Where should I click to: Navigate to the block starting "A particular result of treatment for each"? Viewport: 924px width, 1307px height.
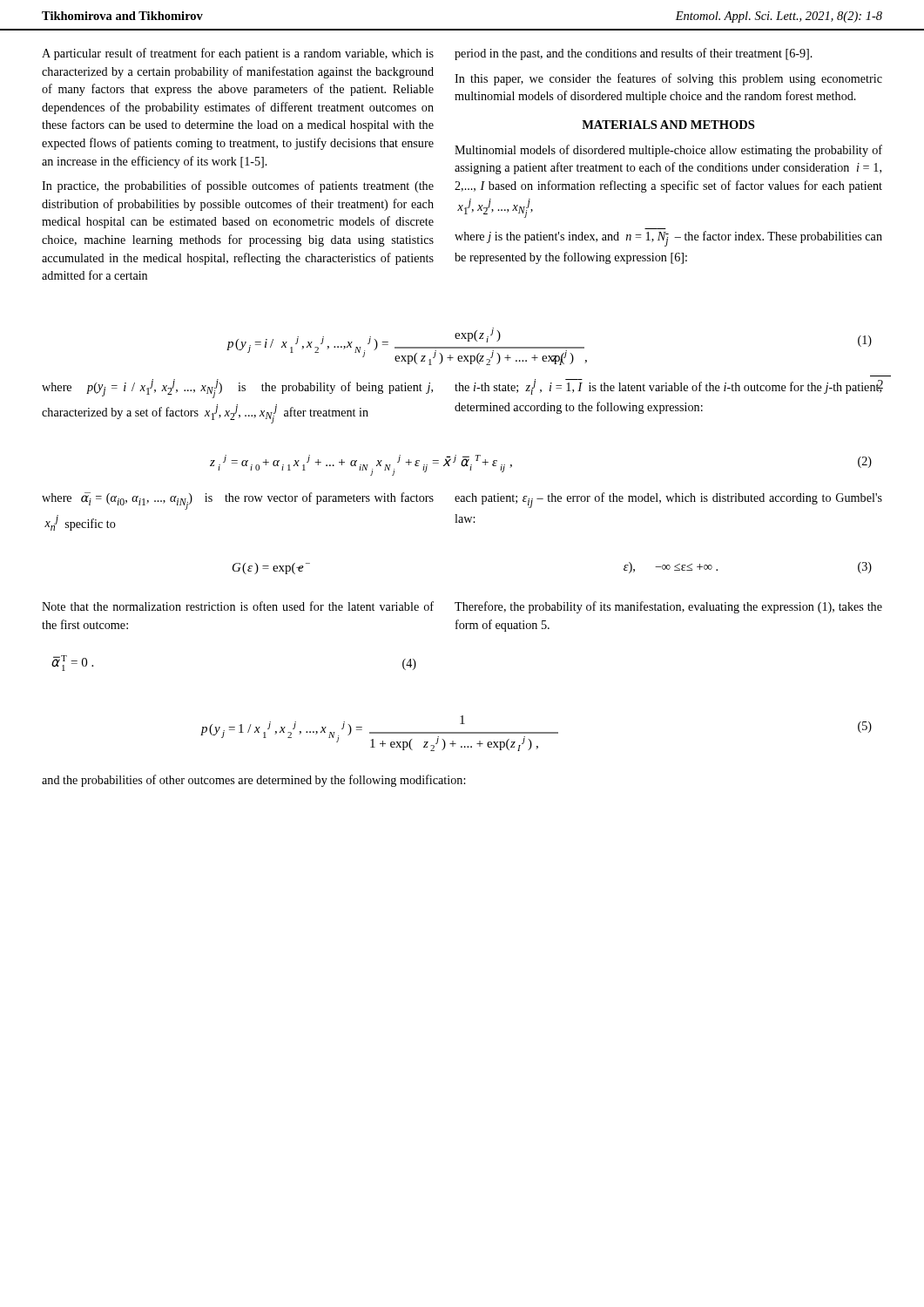(238, 165)
